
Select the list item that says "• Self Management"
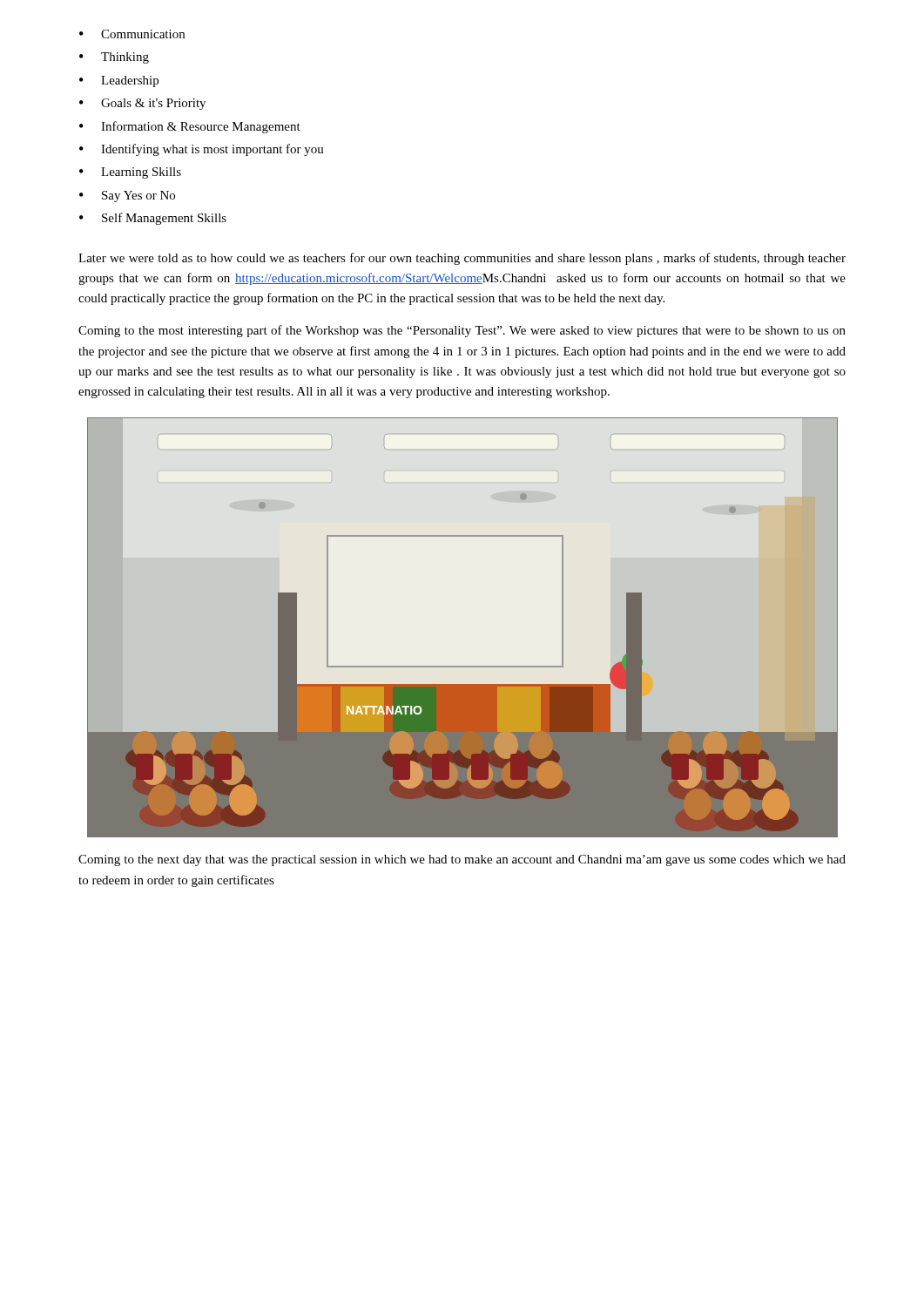153,219
